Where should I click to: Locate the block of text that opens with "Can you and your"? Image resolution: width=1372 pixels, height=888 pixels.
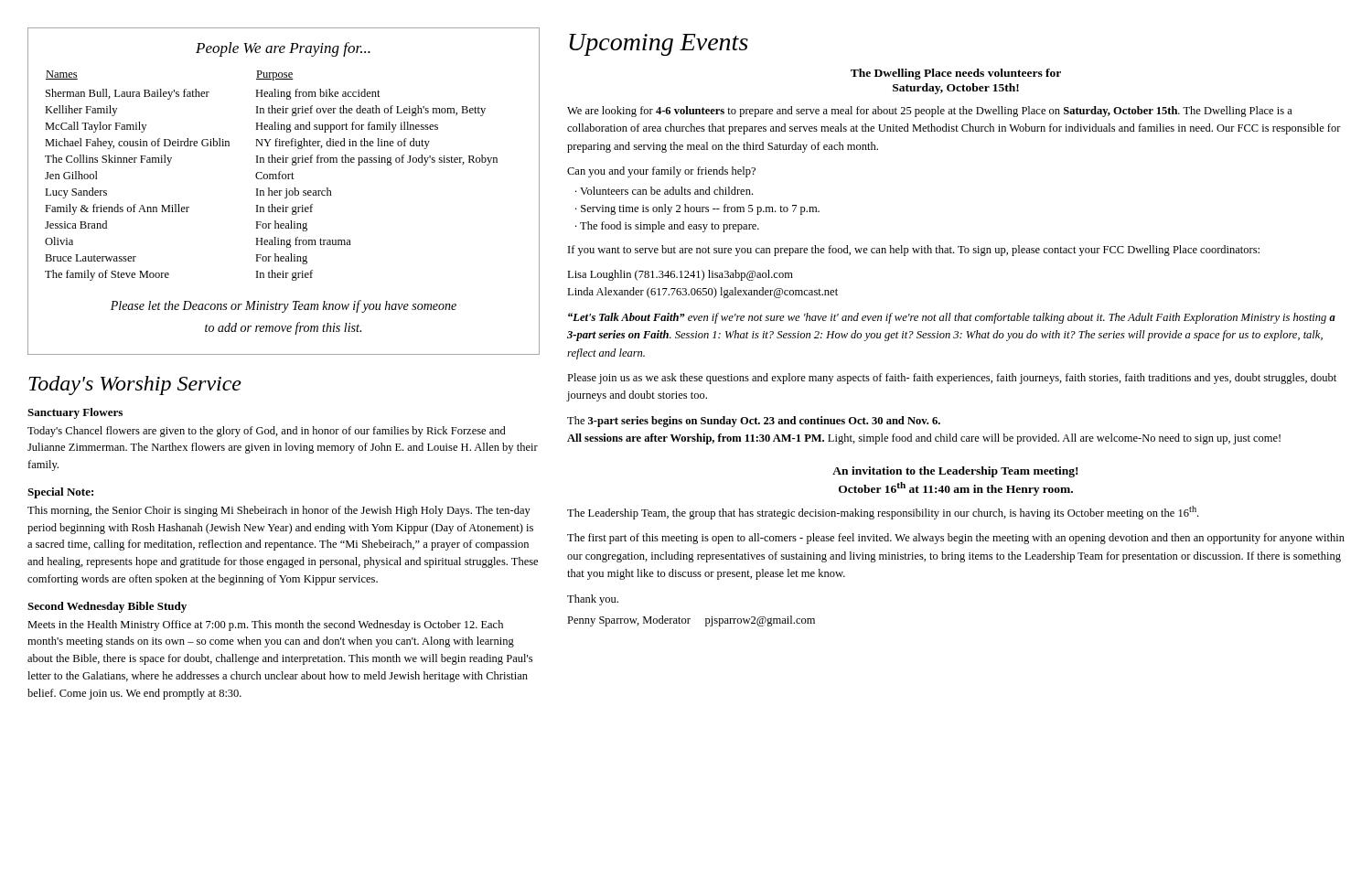662,171
